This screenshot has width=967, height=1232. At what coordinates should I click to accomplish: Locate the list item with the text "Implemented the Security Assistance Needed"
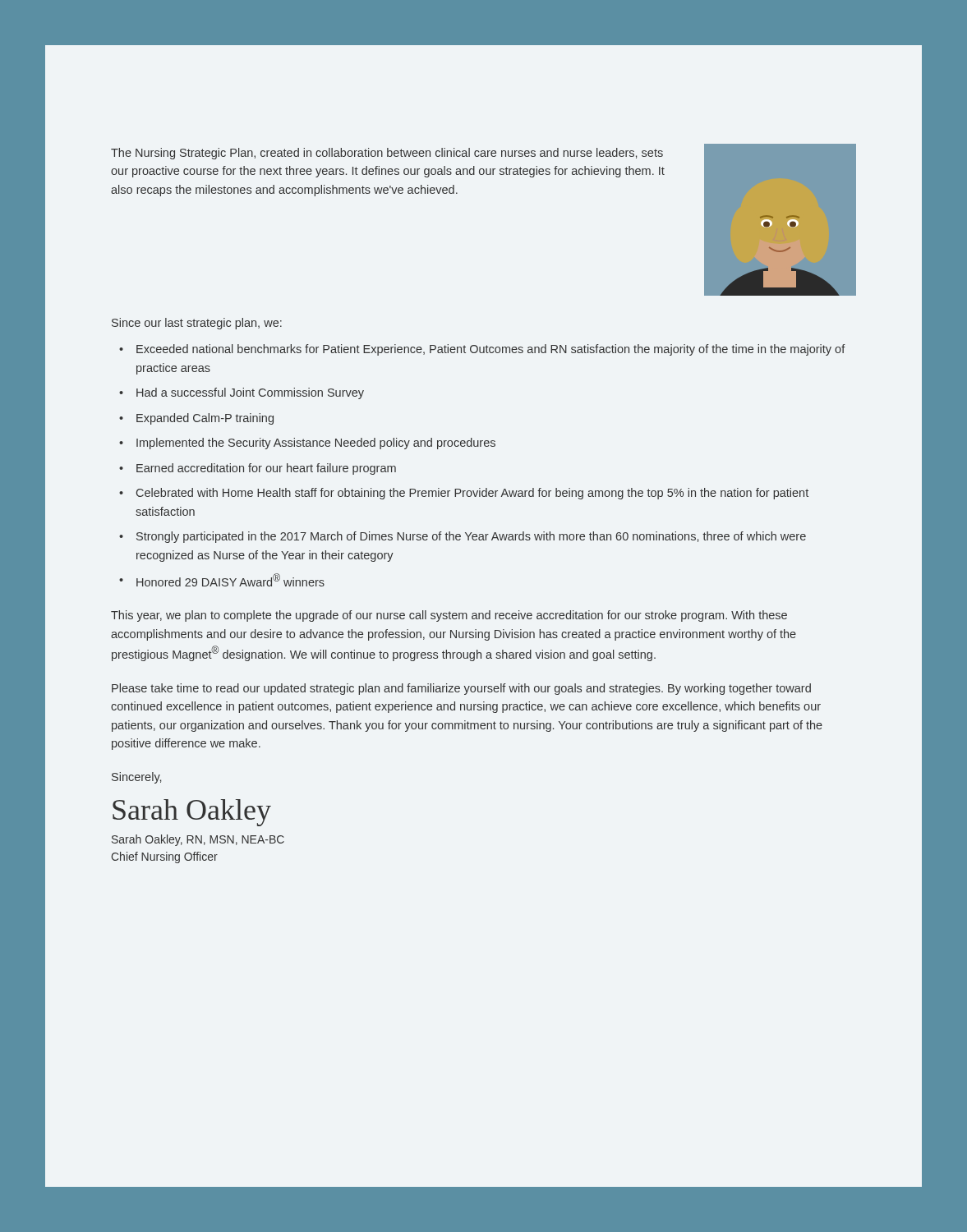coord(316,443)
